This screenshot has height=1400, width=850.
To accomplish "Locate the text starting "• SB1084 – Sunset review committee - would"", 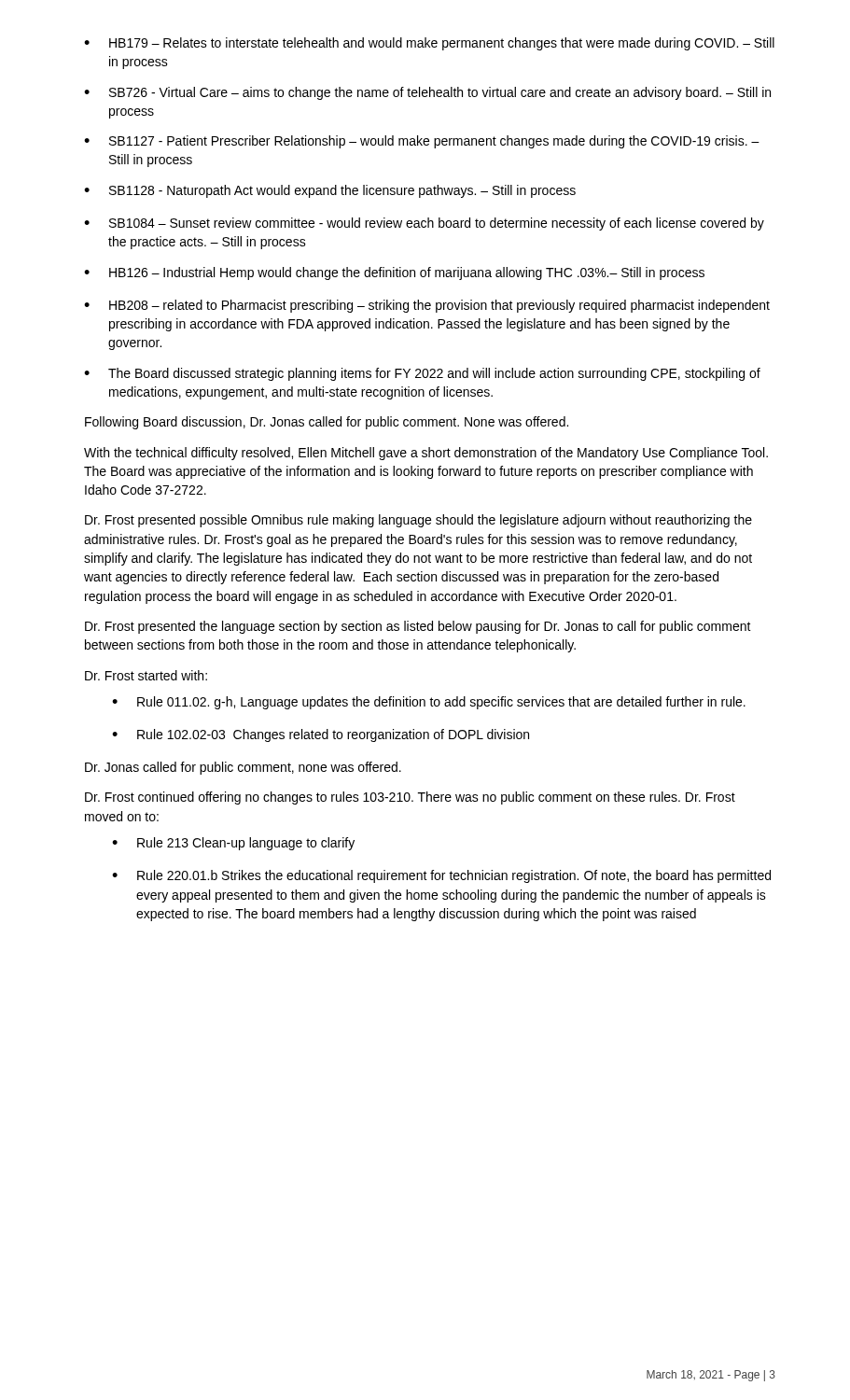I will coord(430,233).
